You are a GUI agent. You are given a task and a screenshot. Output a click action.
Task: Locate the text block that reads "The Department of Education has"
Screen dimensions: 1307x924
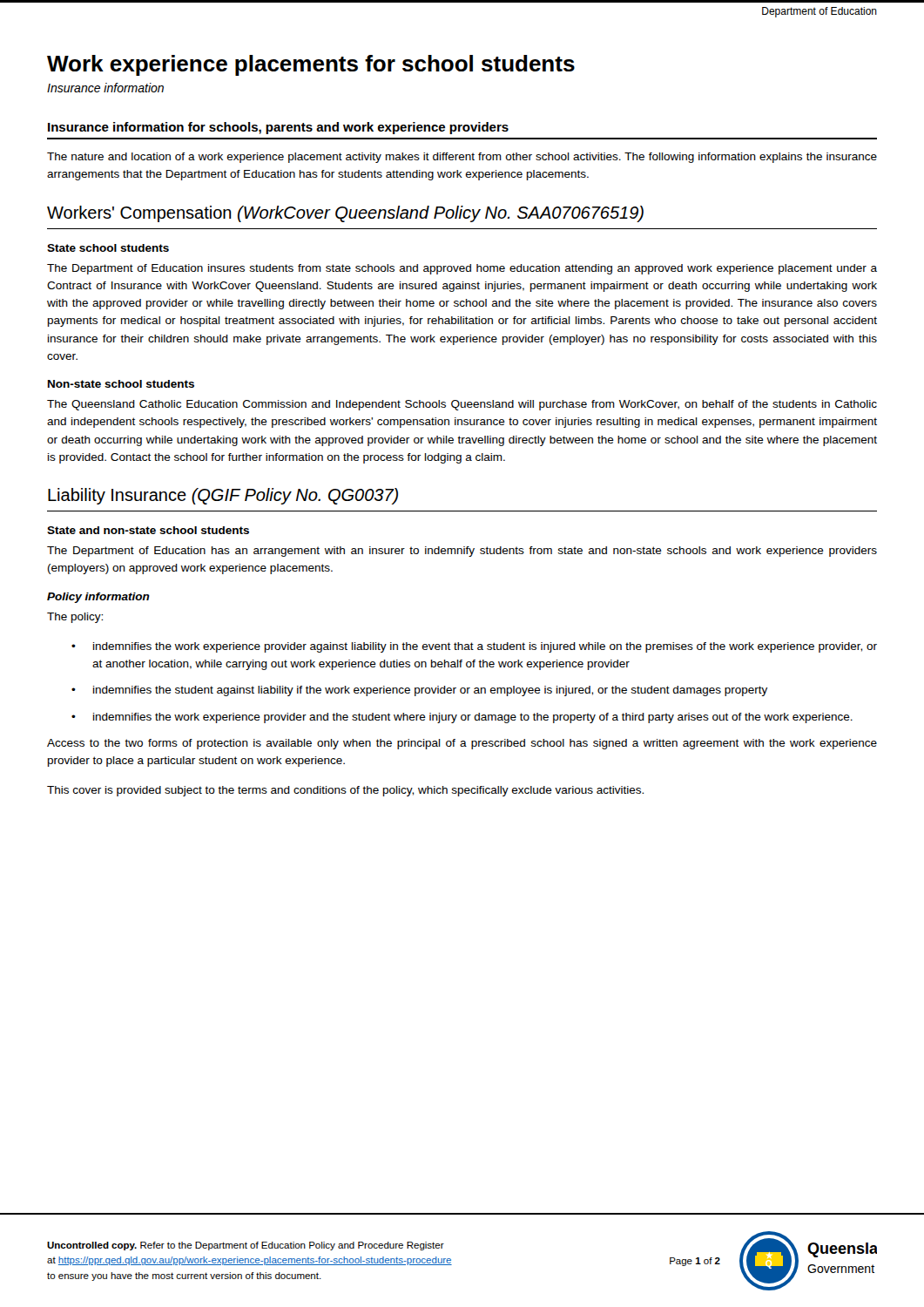click(x=462, y=559)
